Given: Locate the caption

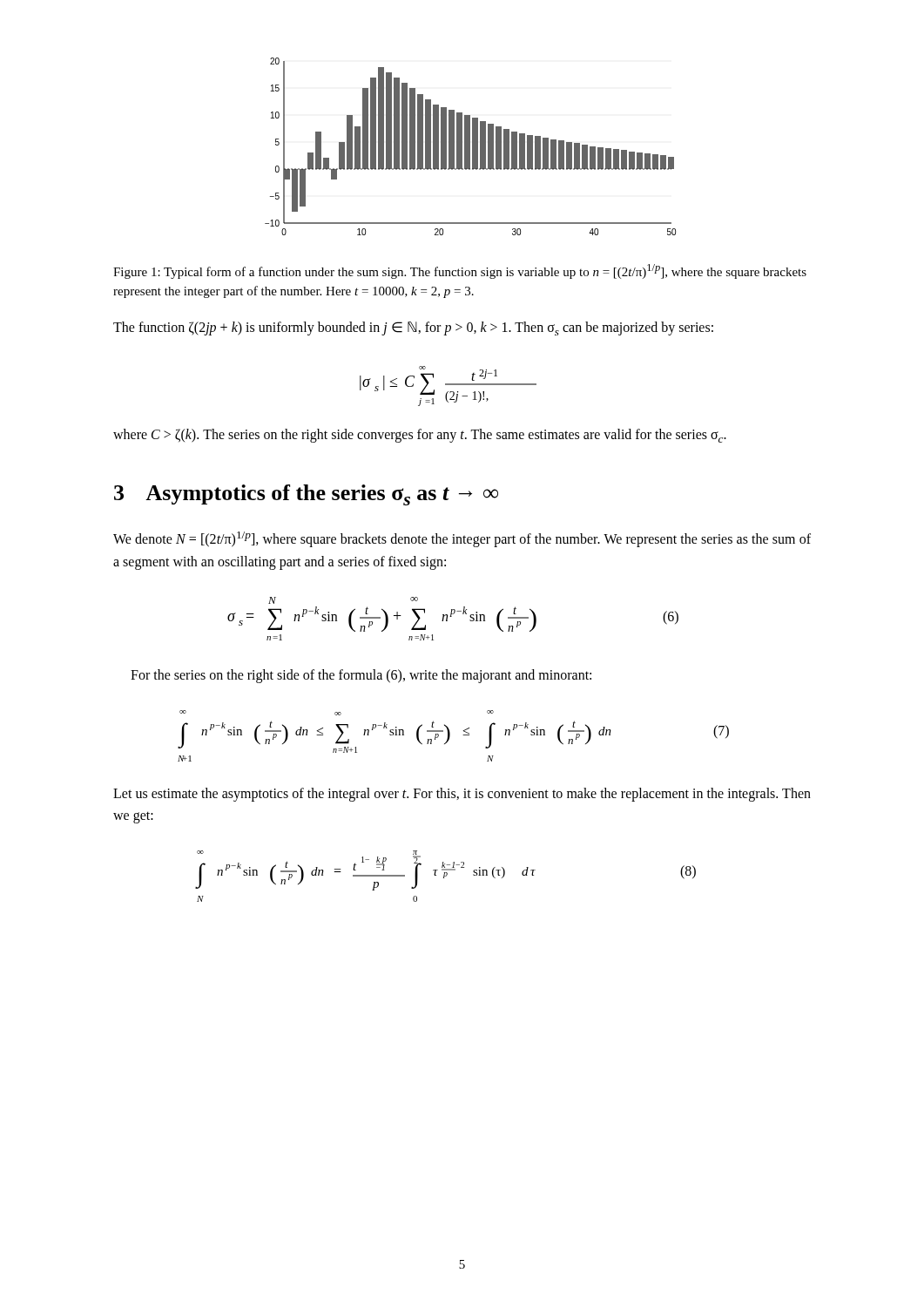Looking at the screenshot, I should 460,280.
